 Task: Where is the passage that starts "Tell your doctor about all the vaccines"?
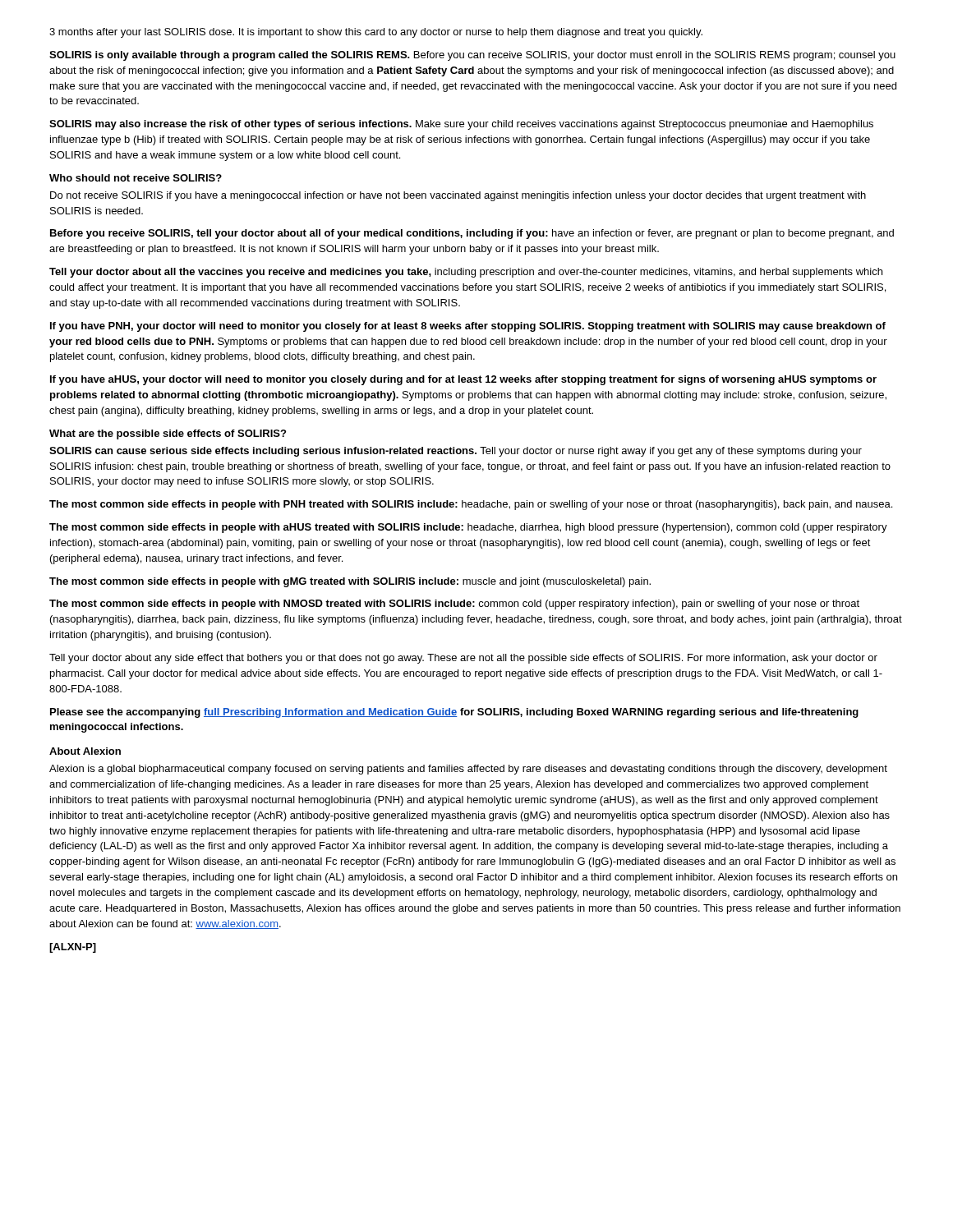(468, 287)
